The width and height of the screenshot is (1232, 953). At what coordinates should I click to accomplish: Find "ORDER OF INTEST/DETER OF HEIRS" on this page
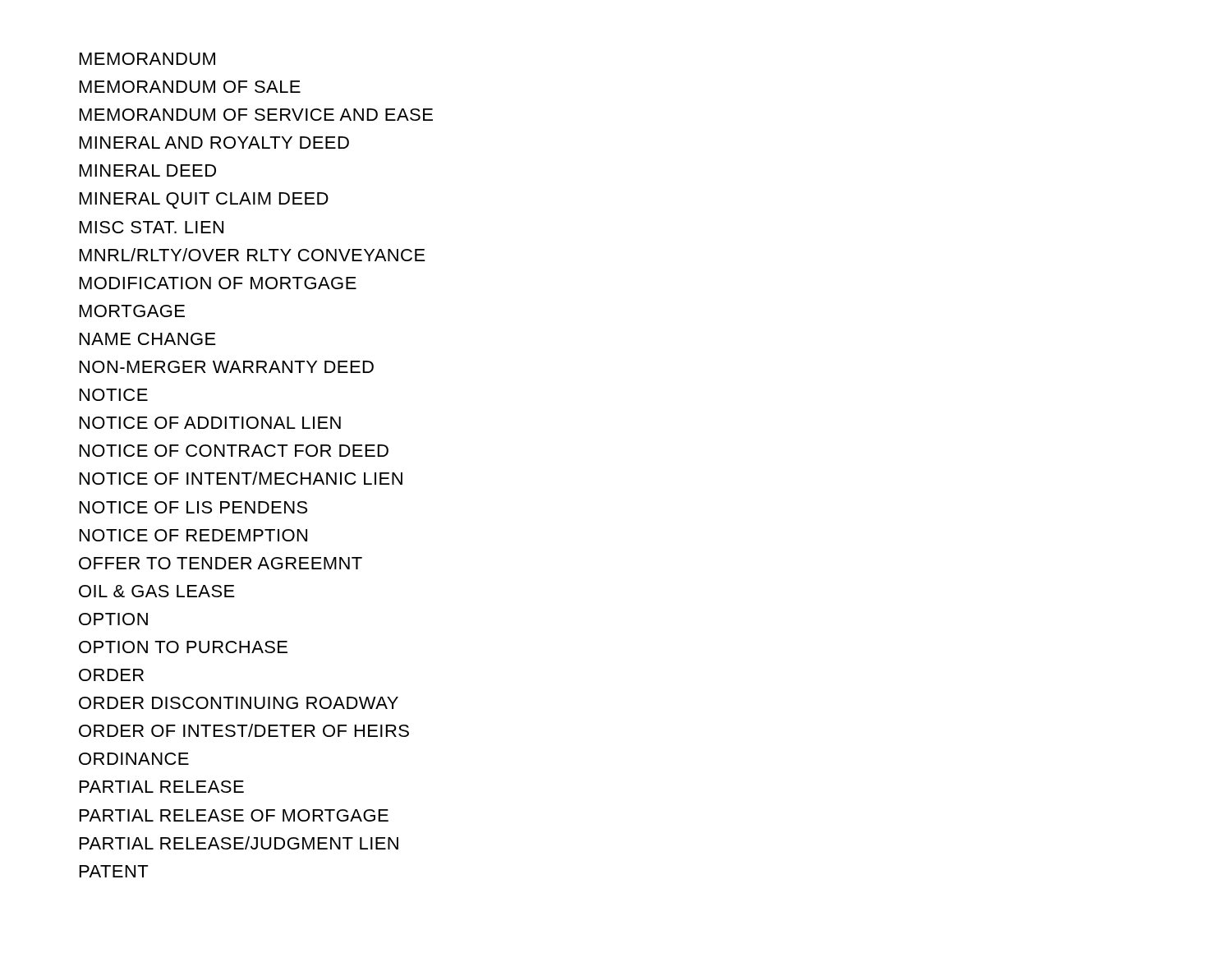(244, 731)
